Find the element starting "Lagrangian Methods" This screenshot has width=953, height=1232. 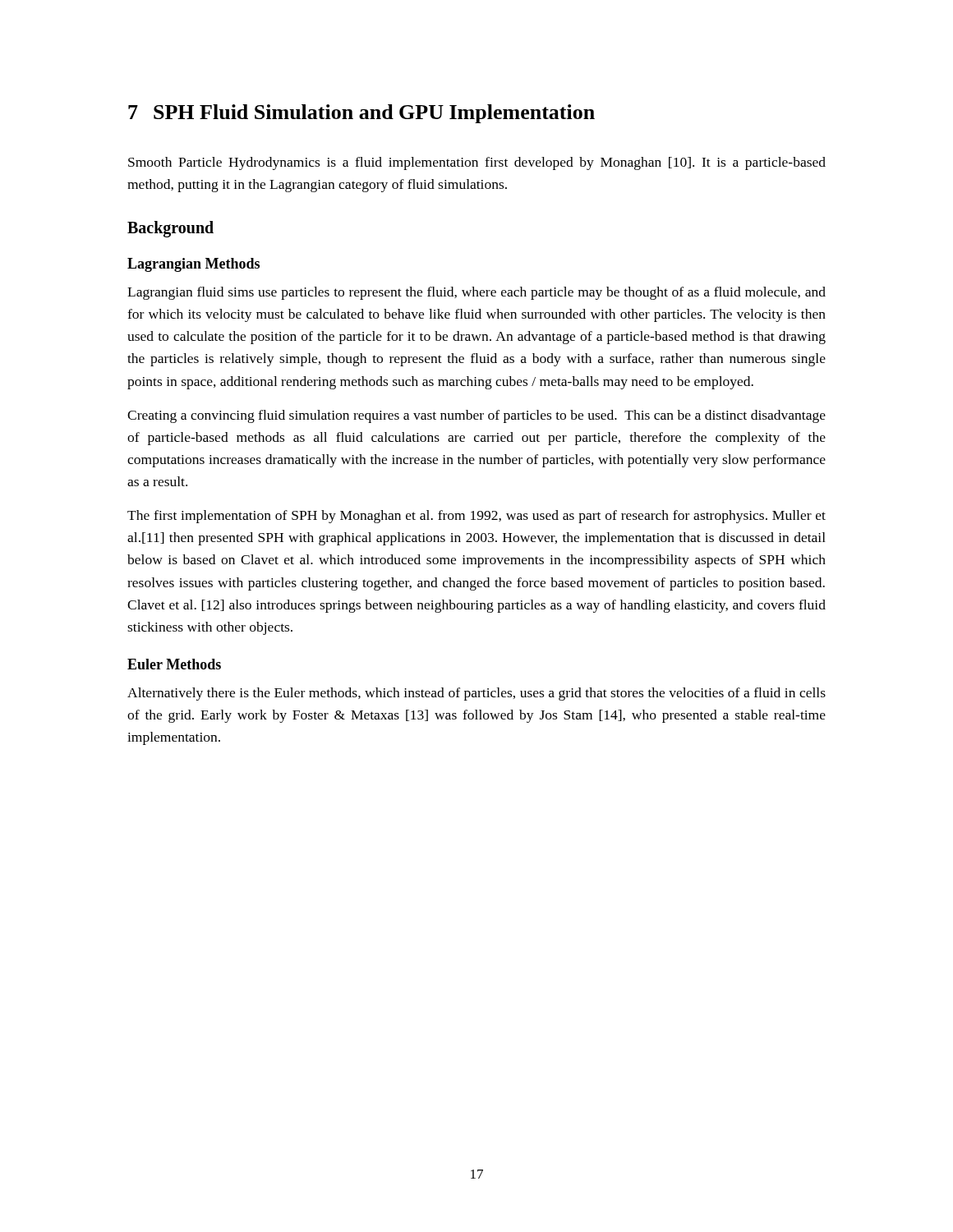193,265
